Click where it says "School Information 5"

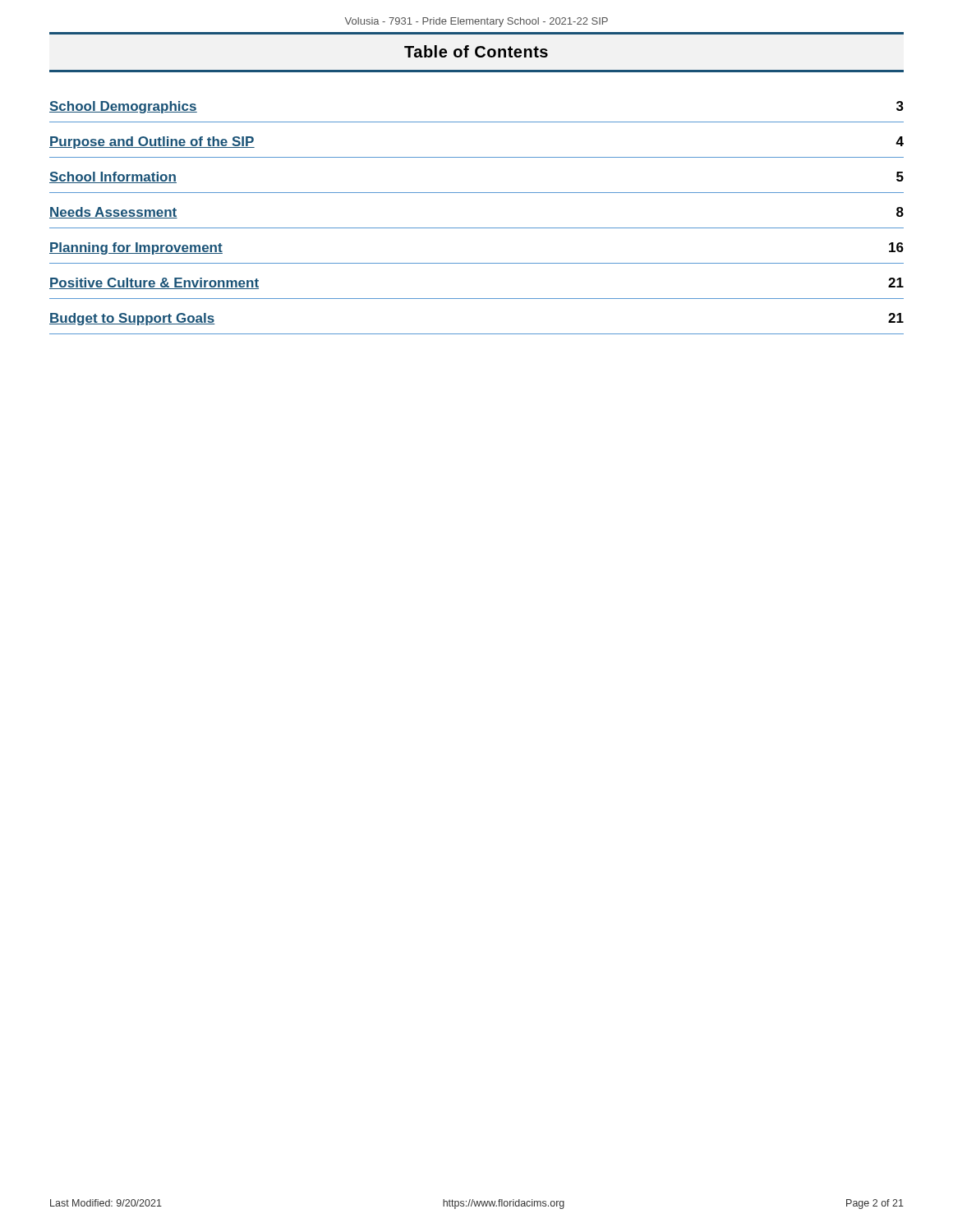coord(114,177)
